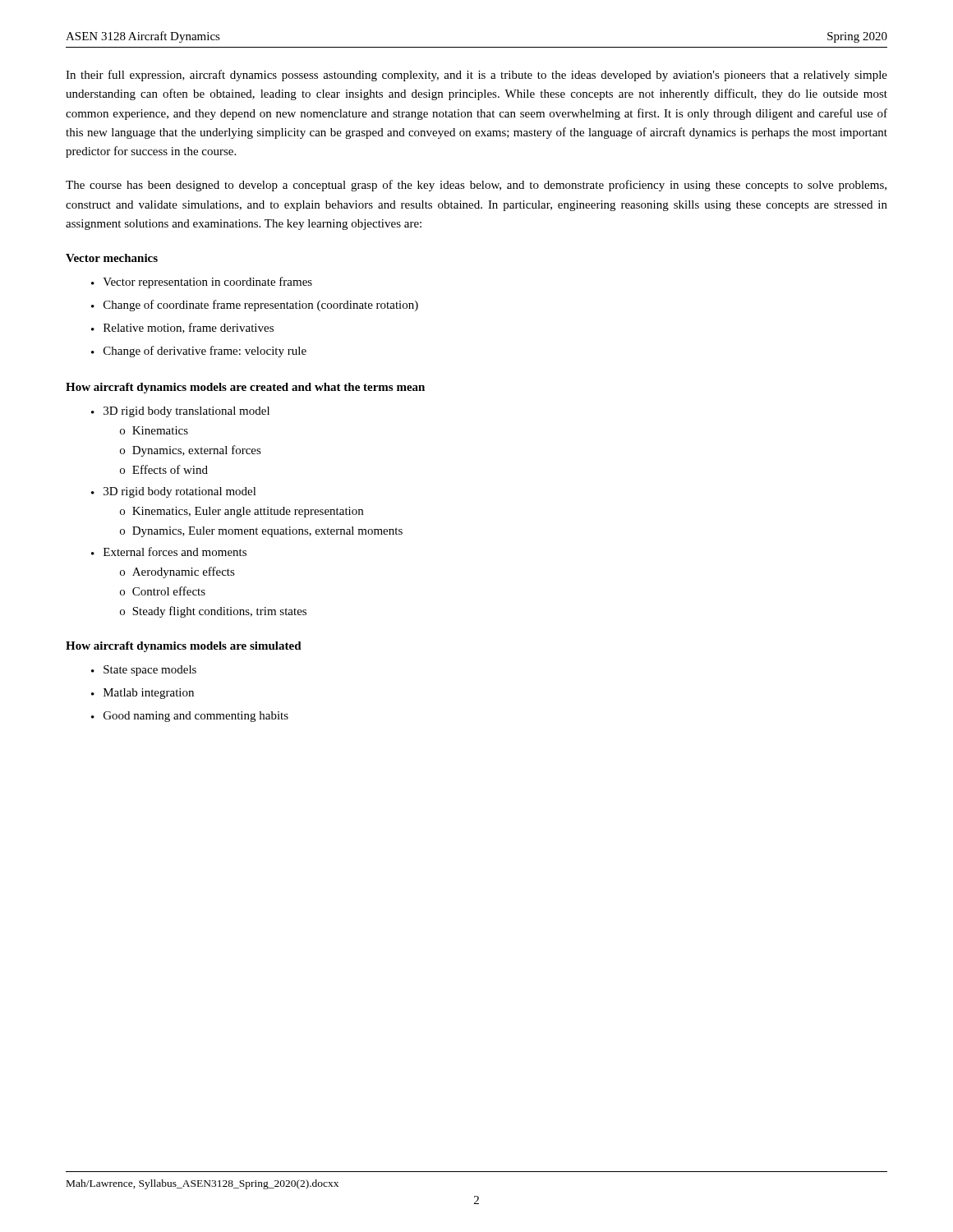Select the list item with the text "3D rigid body translational model"
The height and width of the screenshot is (1232, 953).
(186, 411)
